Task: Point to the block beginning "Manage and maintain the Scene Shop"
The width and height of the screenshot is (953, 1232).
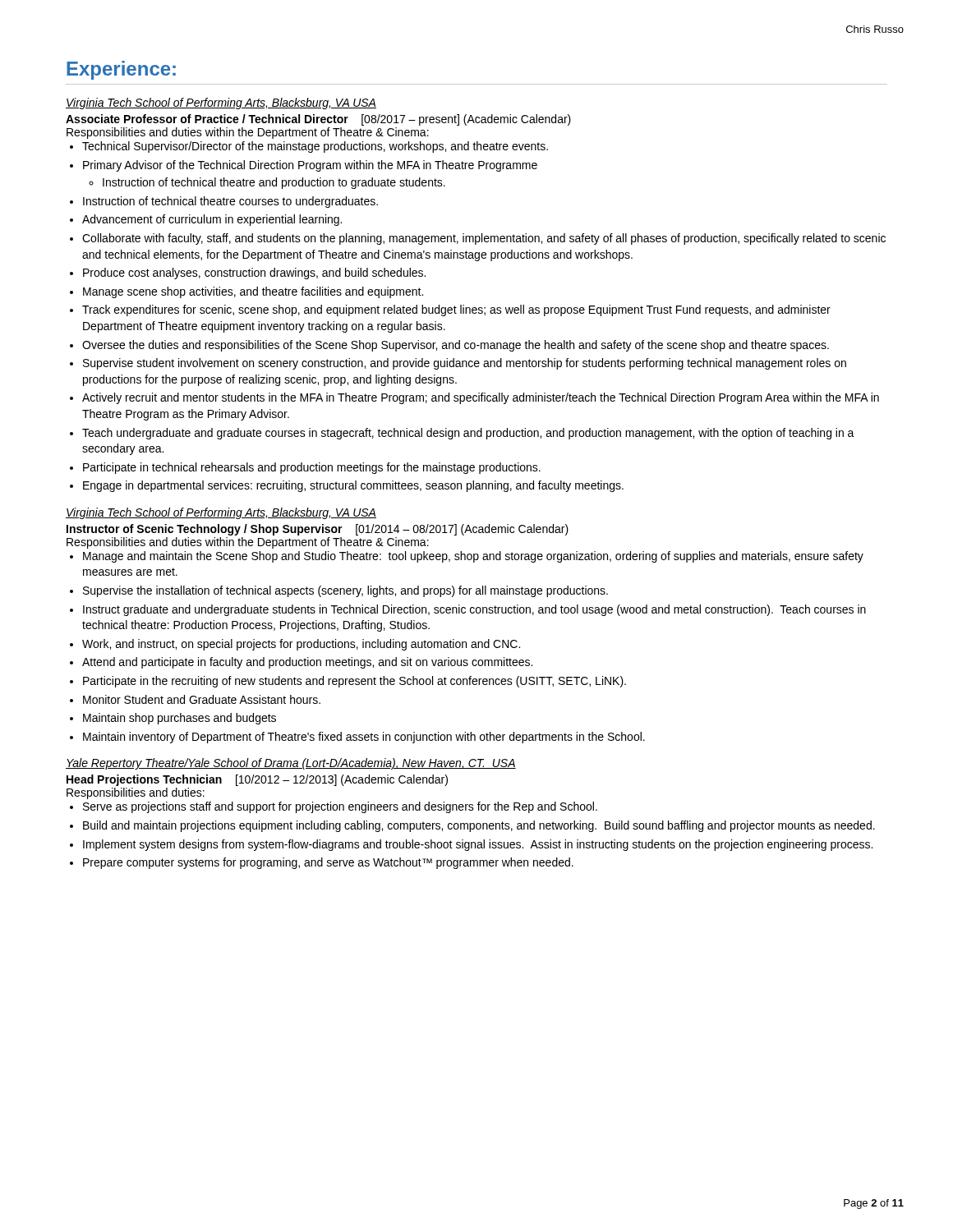Action: click(x=473, y=564)
